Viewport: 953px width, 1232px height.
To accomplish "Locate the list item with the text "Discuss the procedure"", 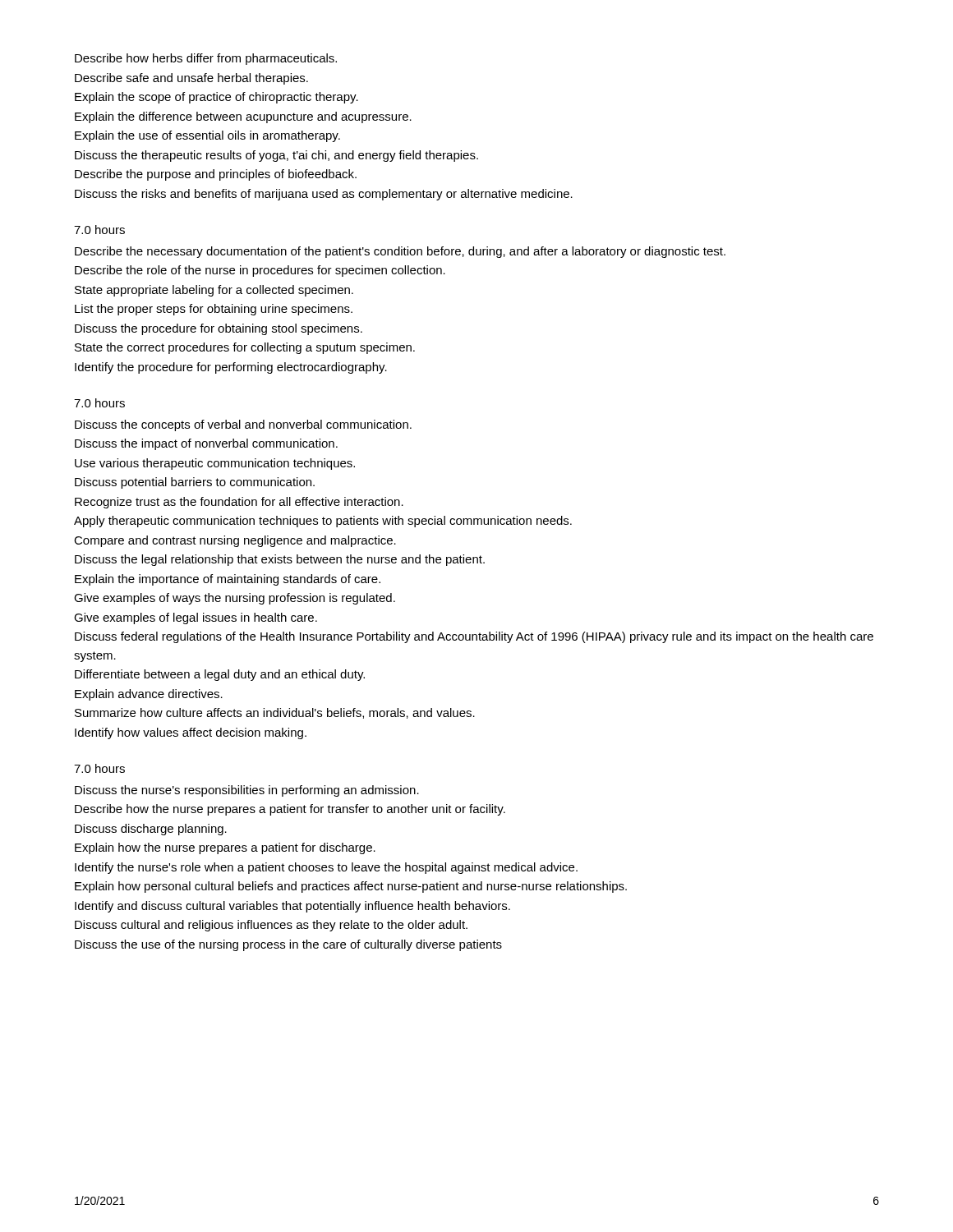I will (x=218, y=328).
